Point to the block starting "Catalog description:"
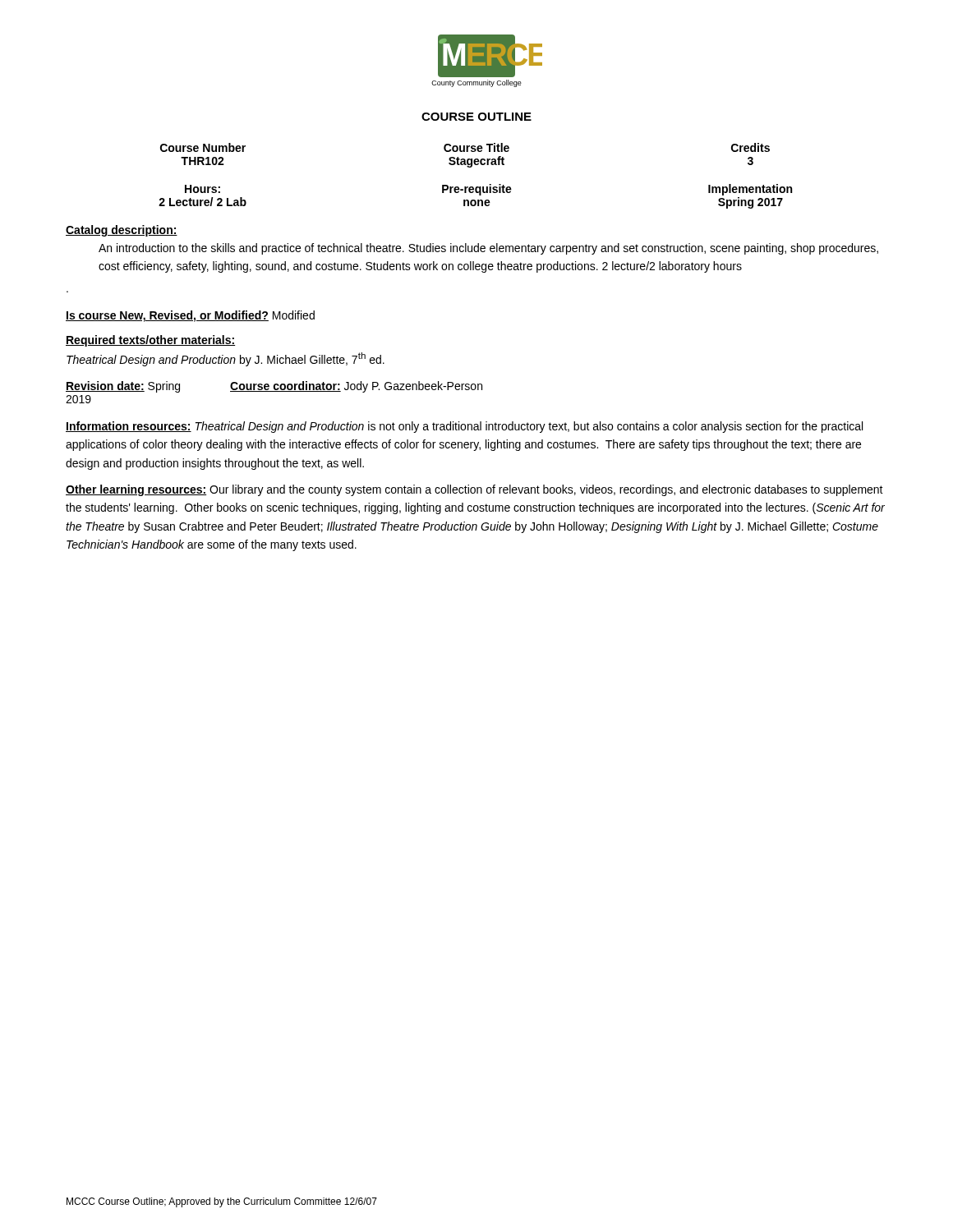Screen dimensions: 1232x953 121,230
